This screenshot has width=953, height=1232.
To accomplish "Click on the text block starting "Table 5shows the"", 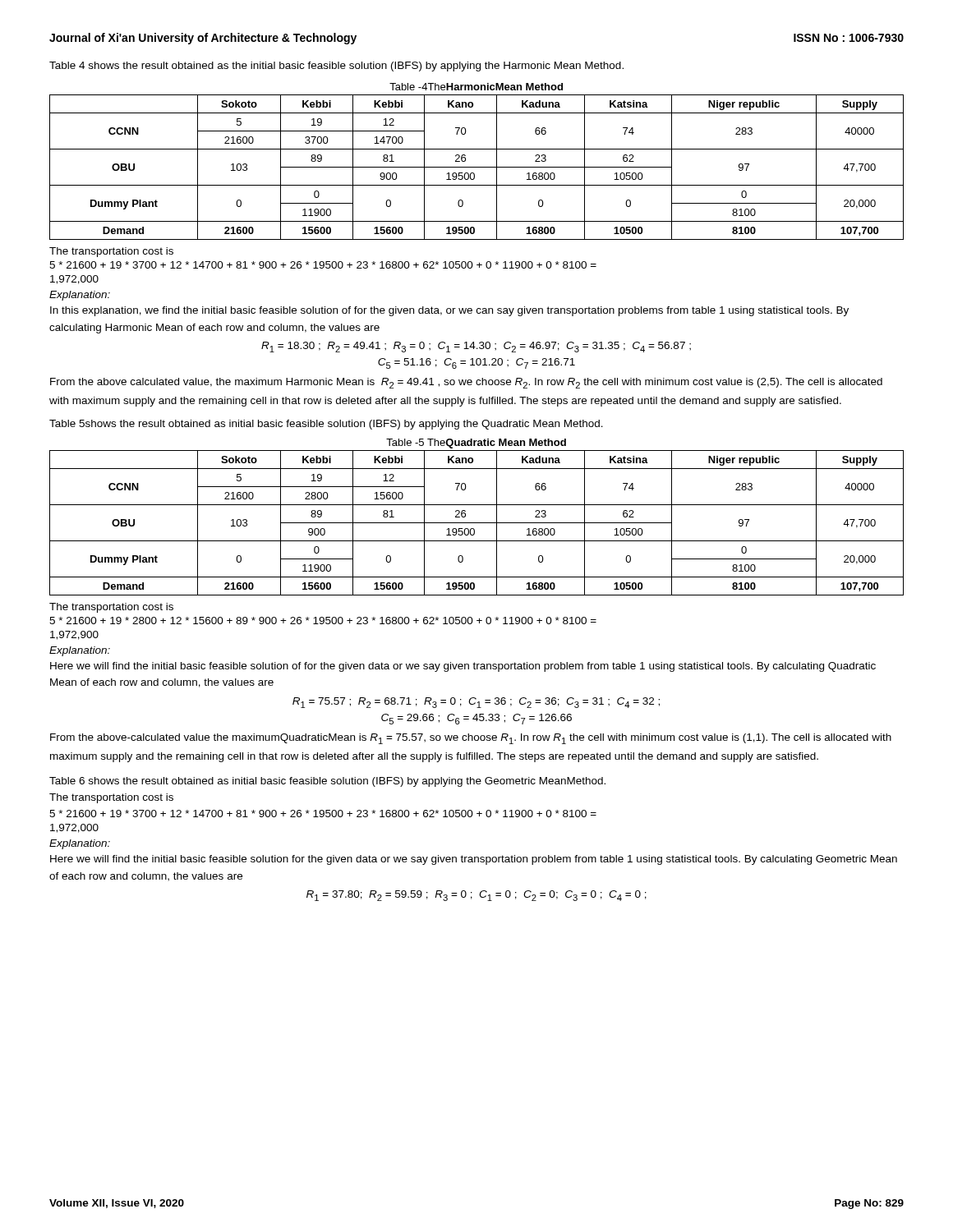I will 326,423.
